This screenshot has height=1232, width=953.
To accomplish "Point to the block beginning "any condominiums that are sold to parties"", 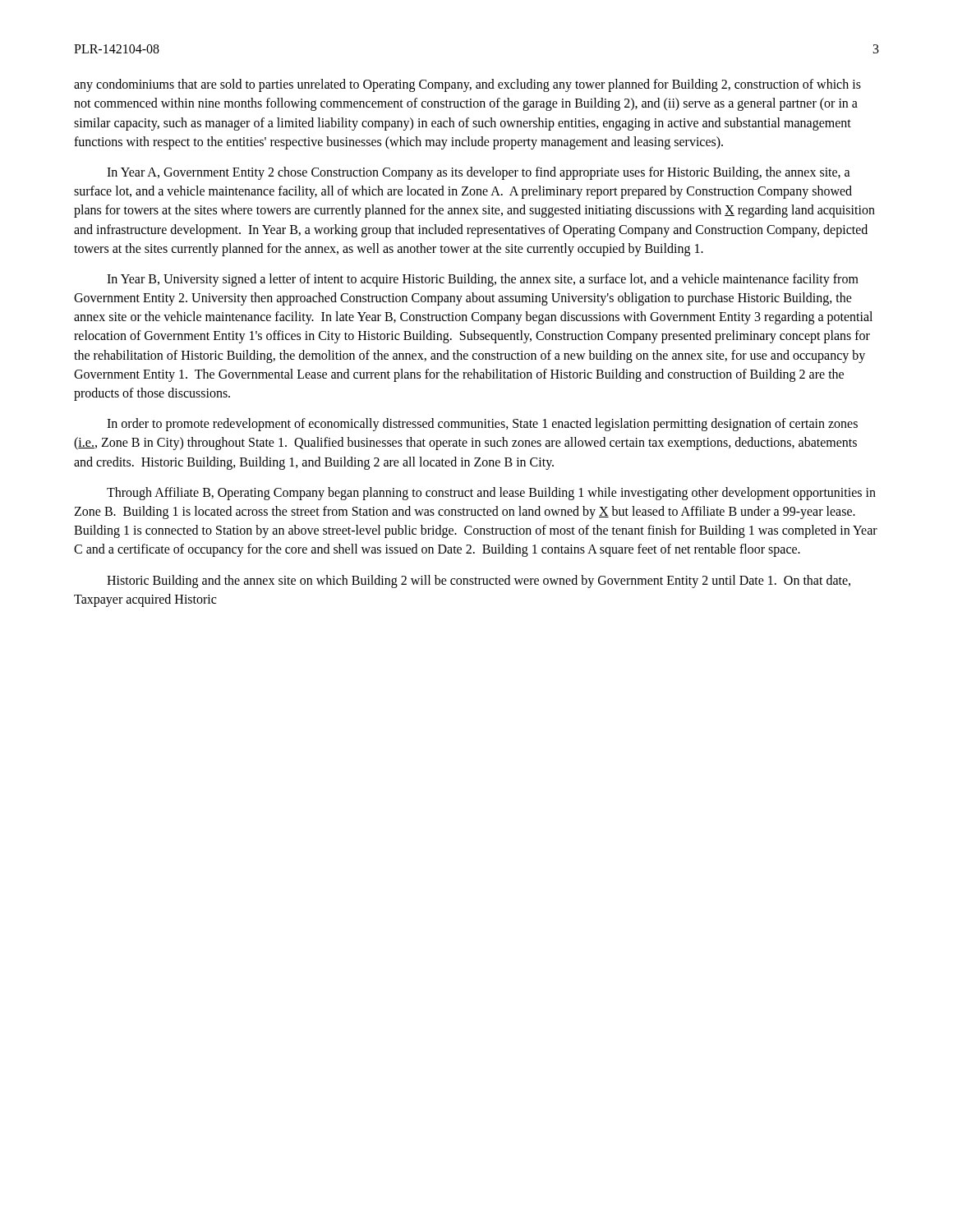I will pyautogui.click(x=476, y=113).
